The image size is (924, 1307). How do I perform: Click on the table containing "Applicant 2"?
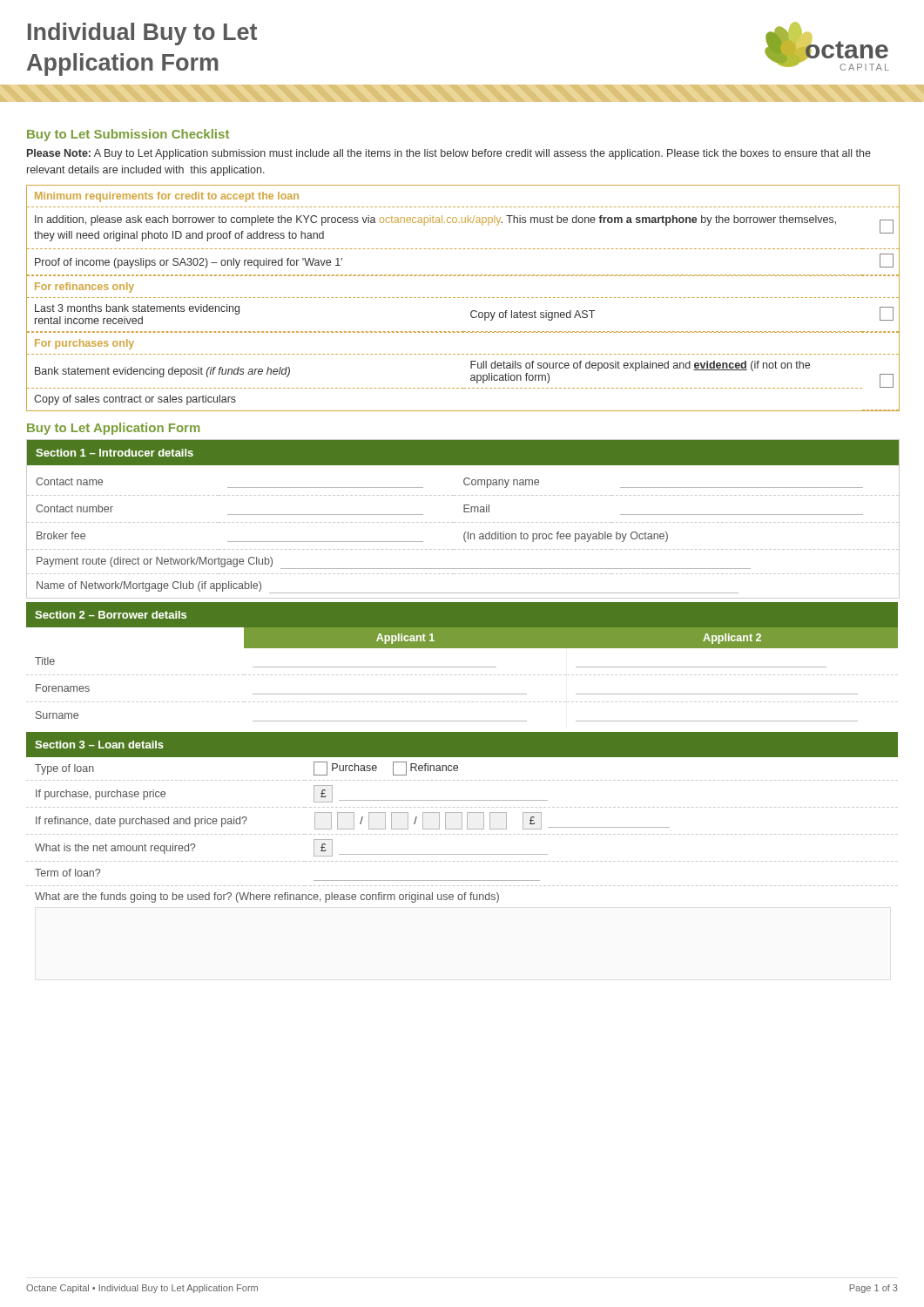[x=462, y=665]
